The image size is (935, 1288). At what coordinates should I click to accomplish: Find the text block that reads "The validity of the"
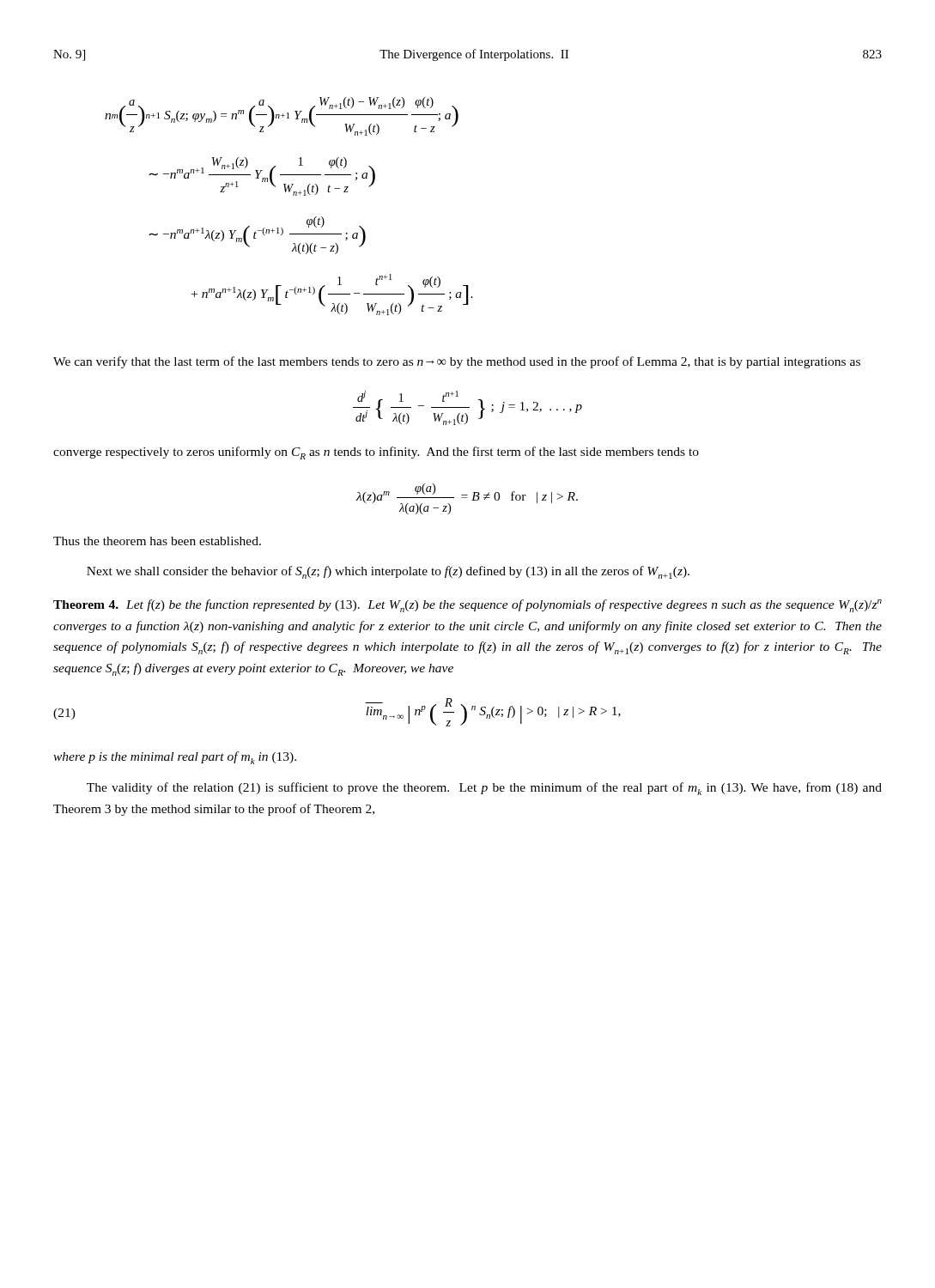(x=468, y=798)
